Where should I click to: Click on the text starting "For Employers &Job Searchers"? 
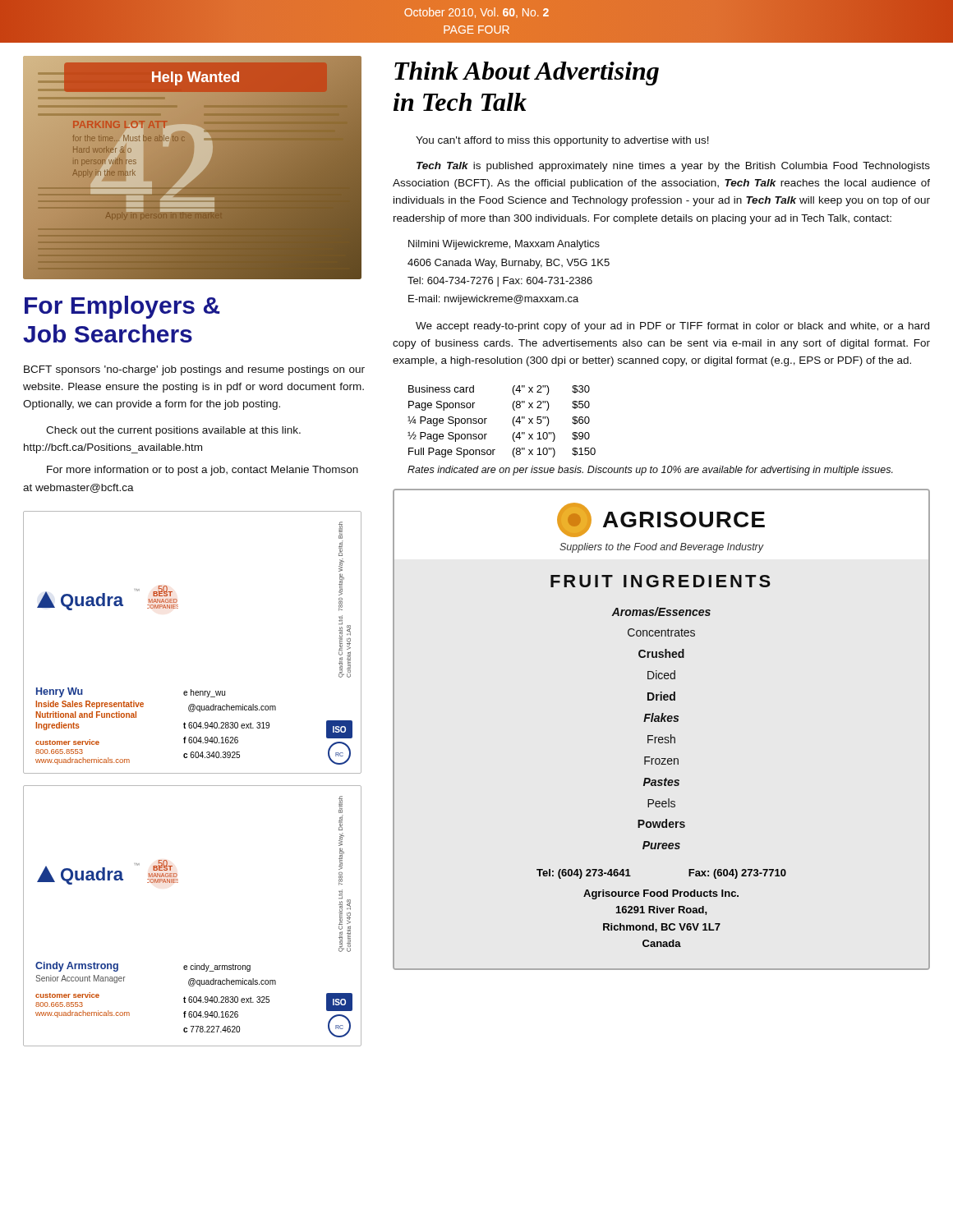tap(122, 320)
